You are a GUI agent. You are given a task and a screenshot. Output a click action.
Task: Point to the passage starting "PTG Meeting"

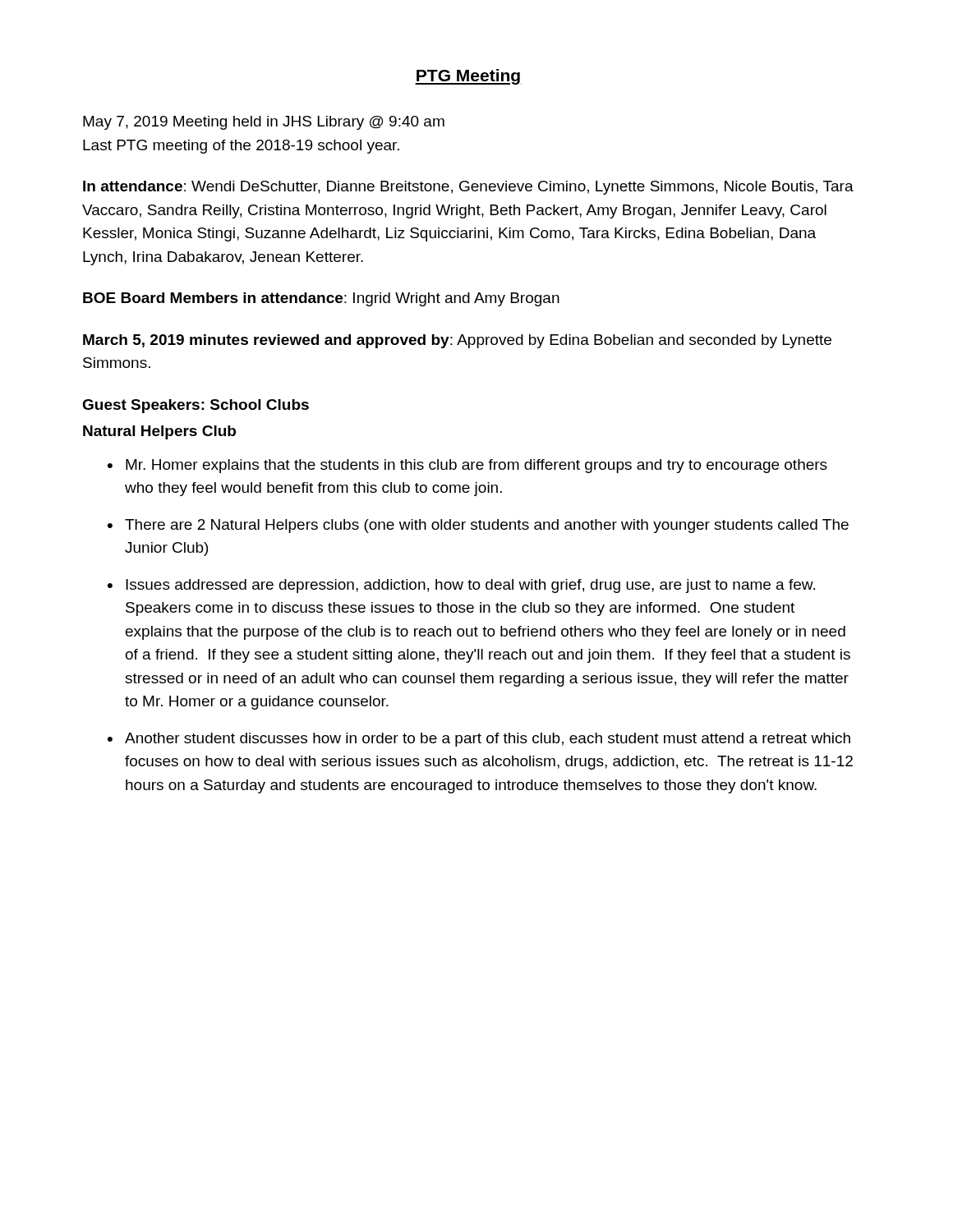[468, 75]
